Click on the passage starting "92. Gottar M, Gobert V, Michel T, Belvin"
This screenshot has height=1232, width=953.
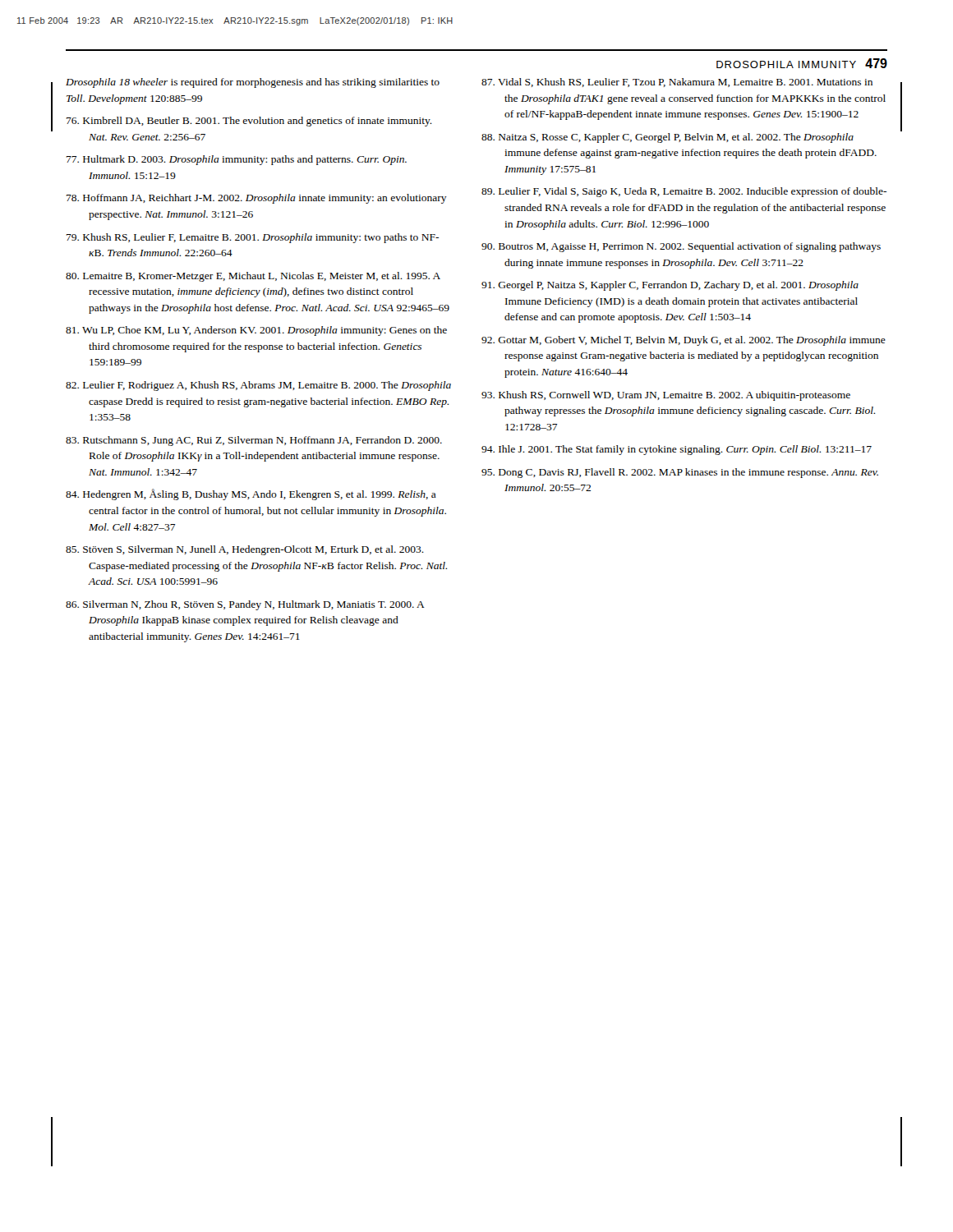(x=683, y=356)
